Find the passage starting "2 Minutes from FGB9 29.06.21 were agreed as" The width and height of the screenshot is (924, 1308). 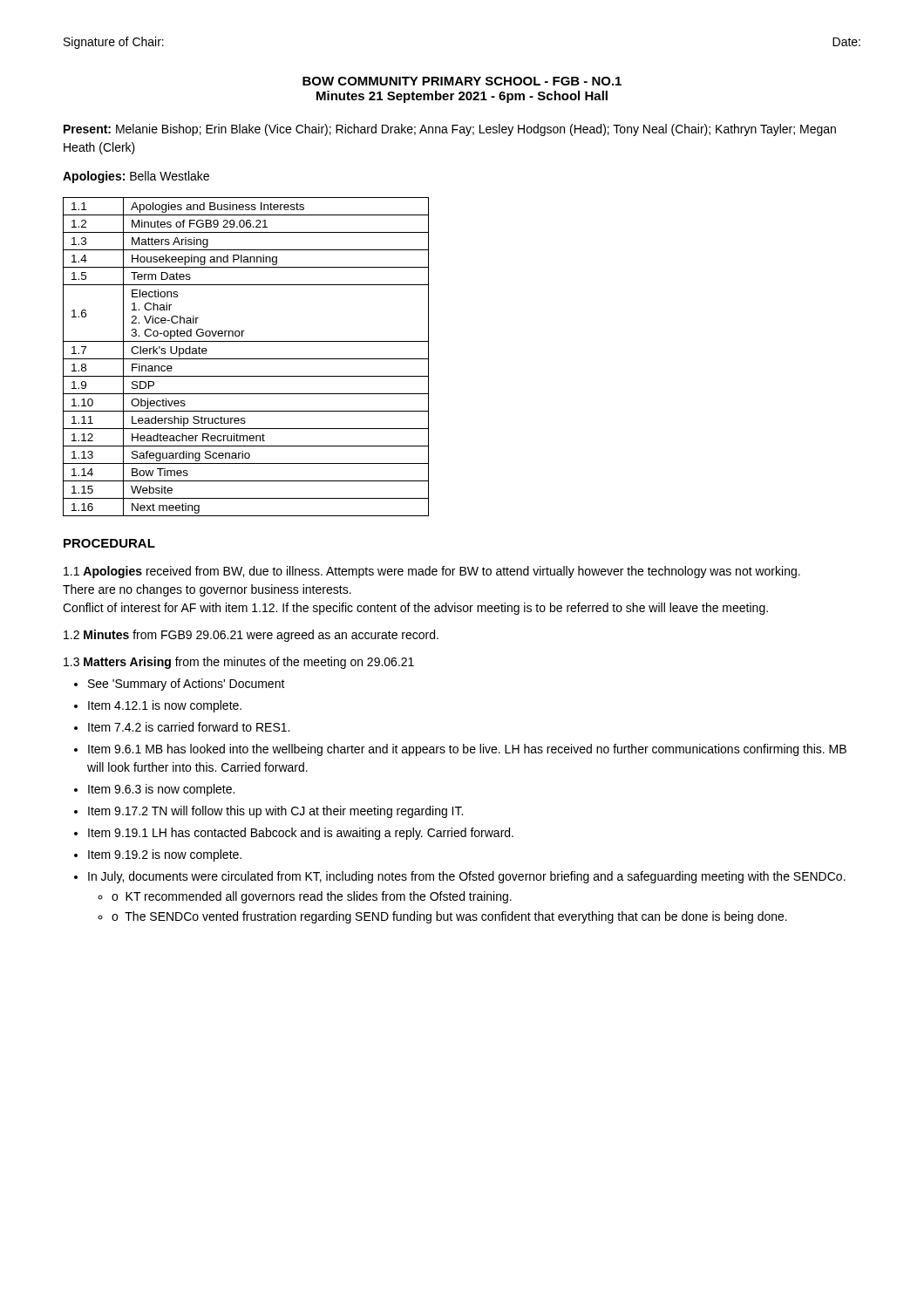[251, 635]
